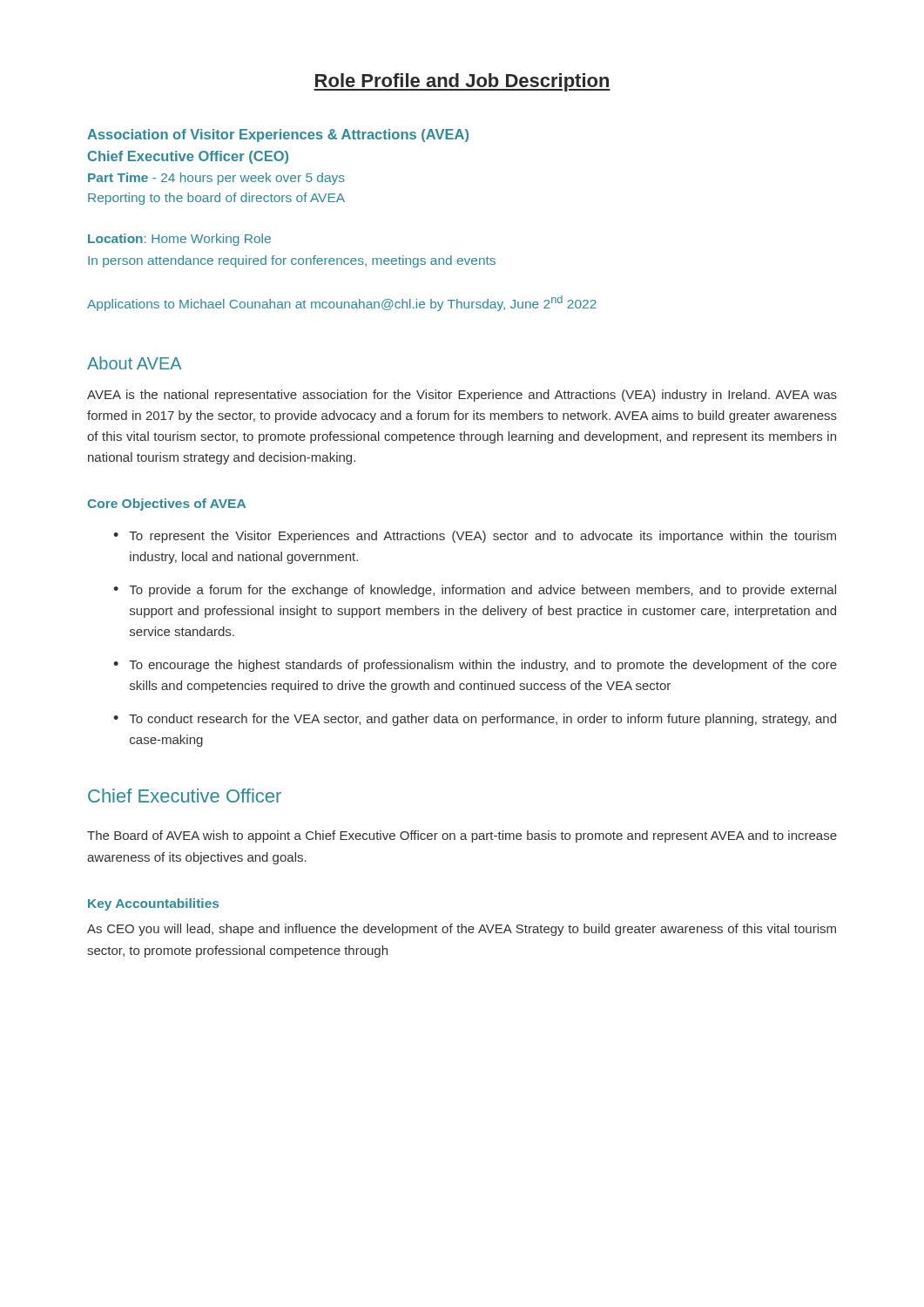The width and height of the screenshot is (924, 1307).
Task: Select the region starting "Location: Home Working Role In"
Action: click(462, 250)
